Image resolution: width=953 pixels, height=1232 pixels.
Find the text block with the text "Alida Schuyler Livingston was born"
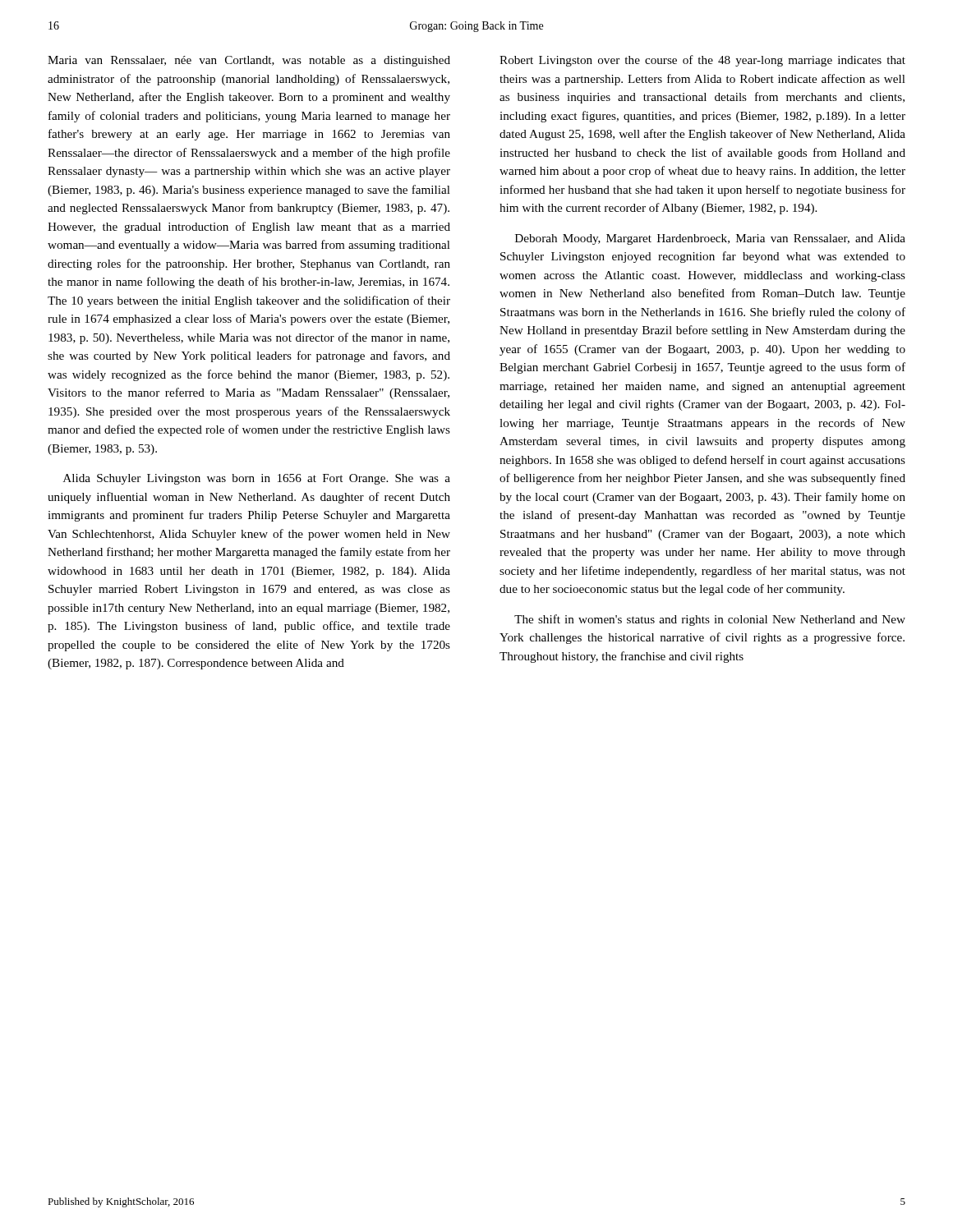pos(249,570)
